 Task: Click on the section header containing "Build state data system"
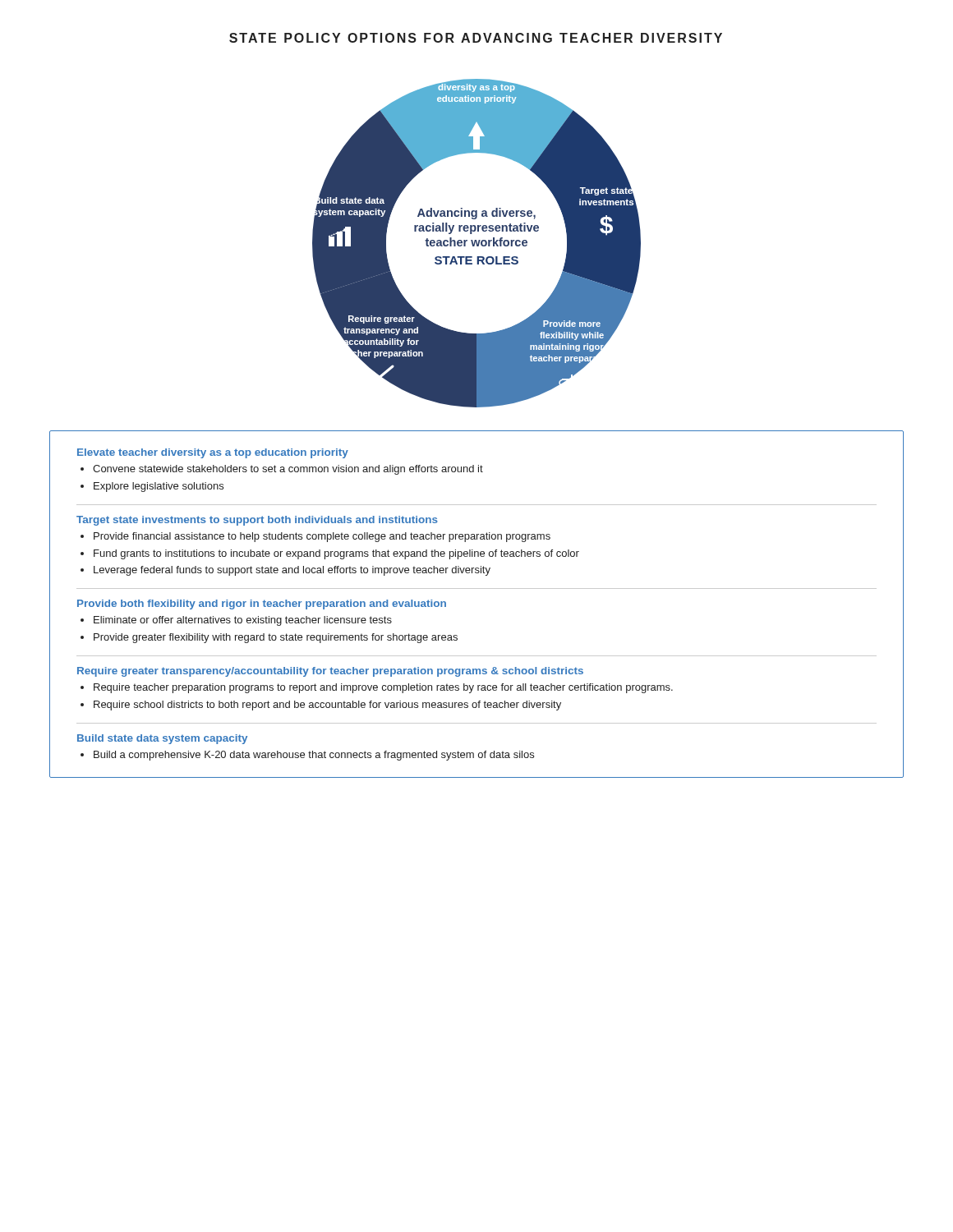click(x=162, y=738)
